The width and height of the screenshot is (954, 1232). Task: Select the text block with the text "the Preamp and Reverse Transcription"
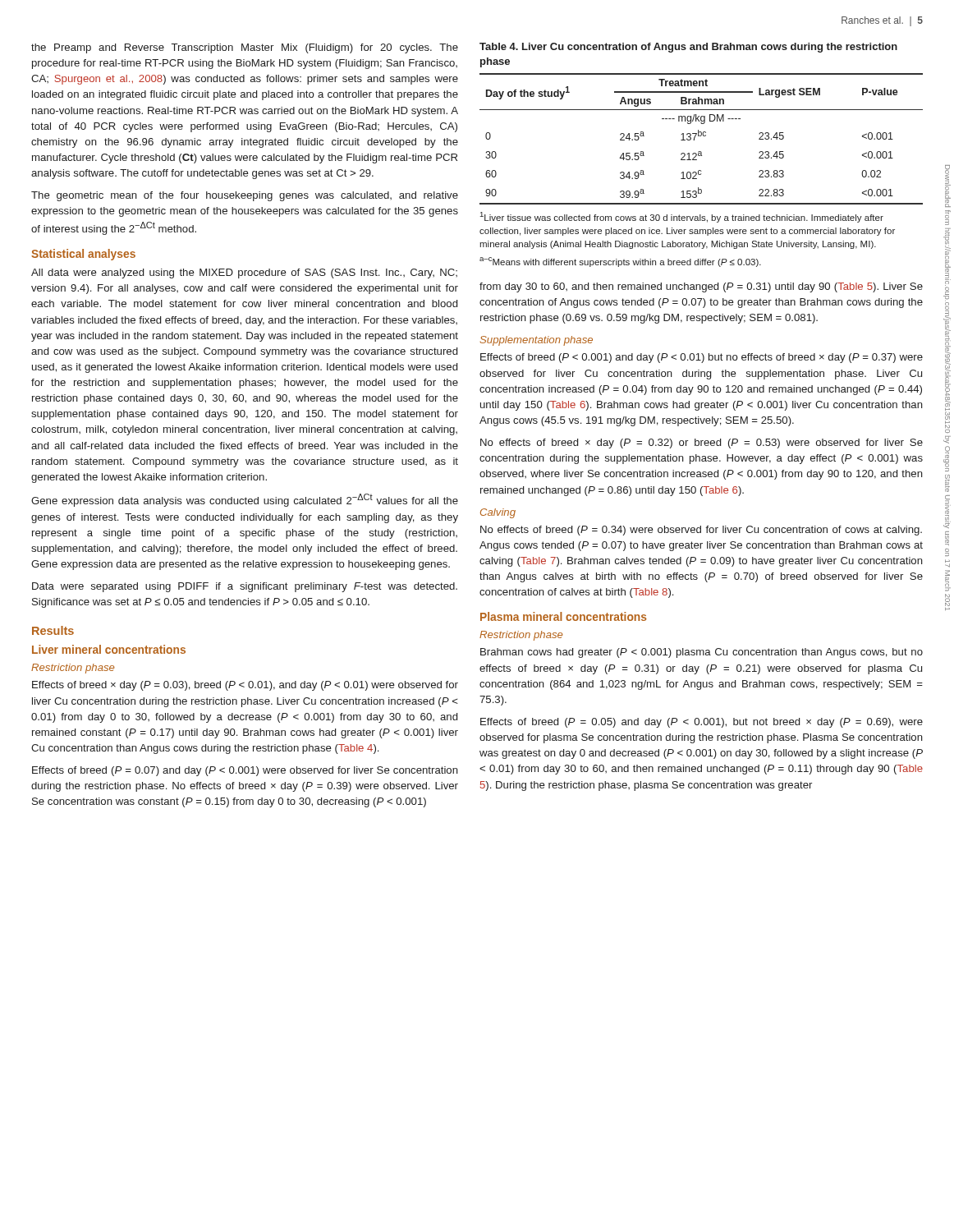pos(245,110)
